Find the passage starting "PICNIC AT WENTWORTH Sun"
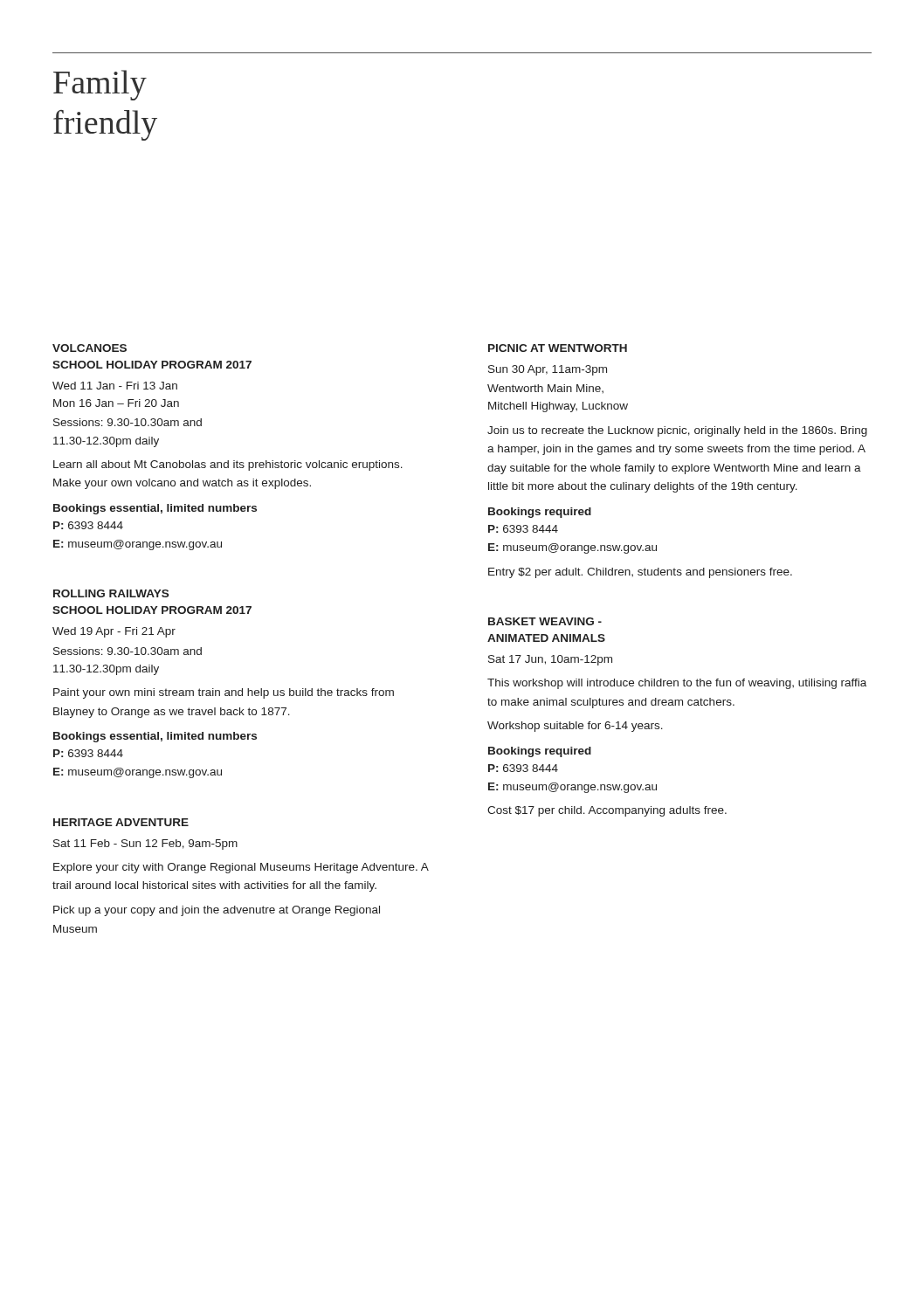 pyautogui.click(x=682, y=461)
